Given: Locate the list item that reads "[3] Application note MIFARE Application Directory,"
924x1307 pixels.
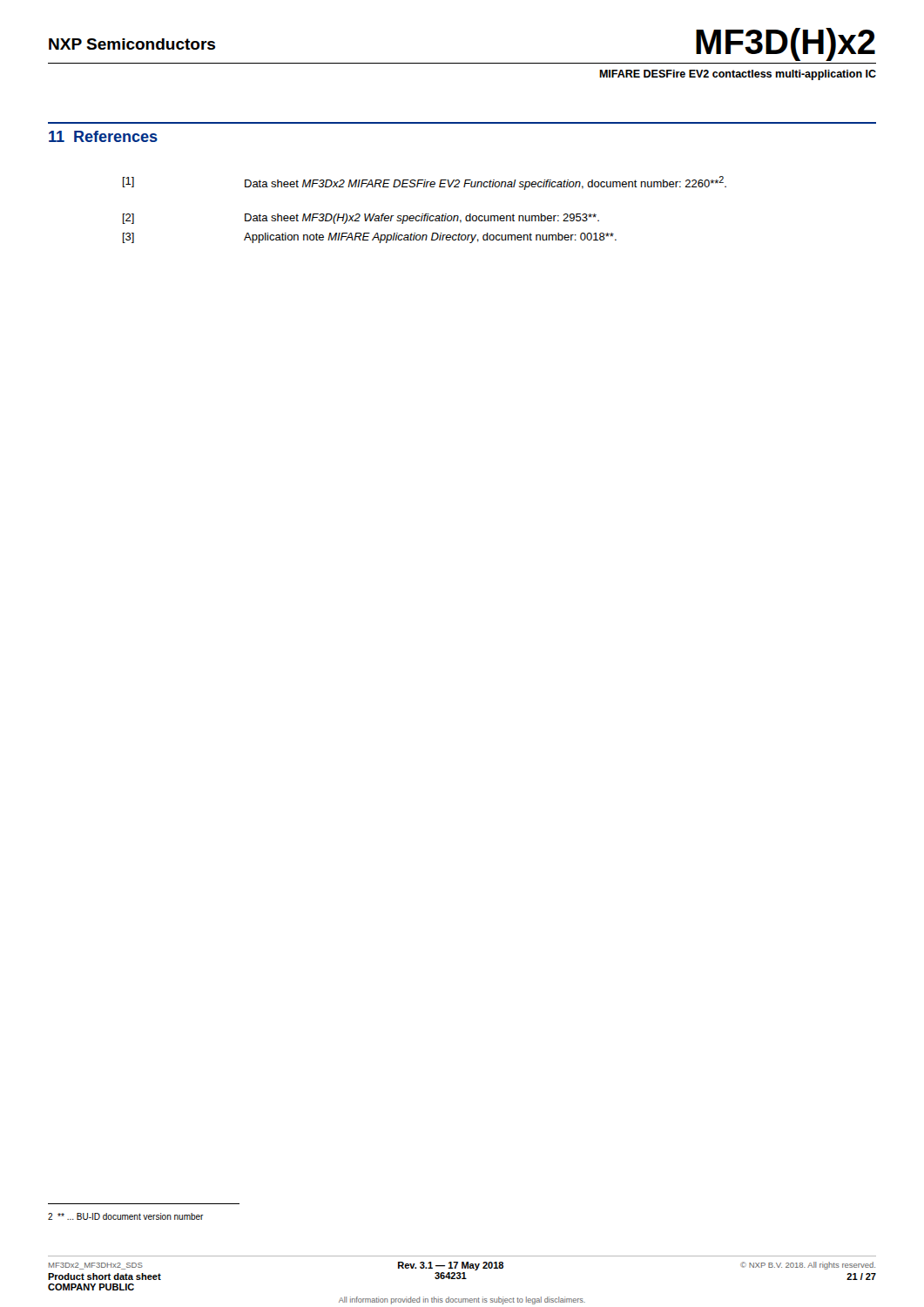Looking at the screenshot, I should 332,237.
